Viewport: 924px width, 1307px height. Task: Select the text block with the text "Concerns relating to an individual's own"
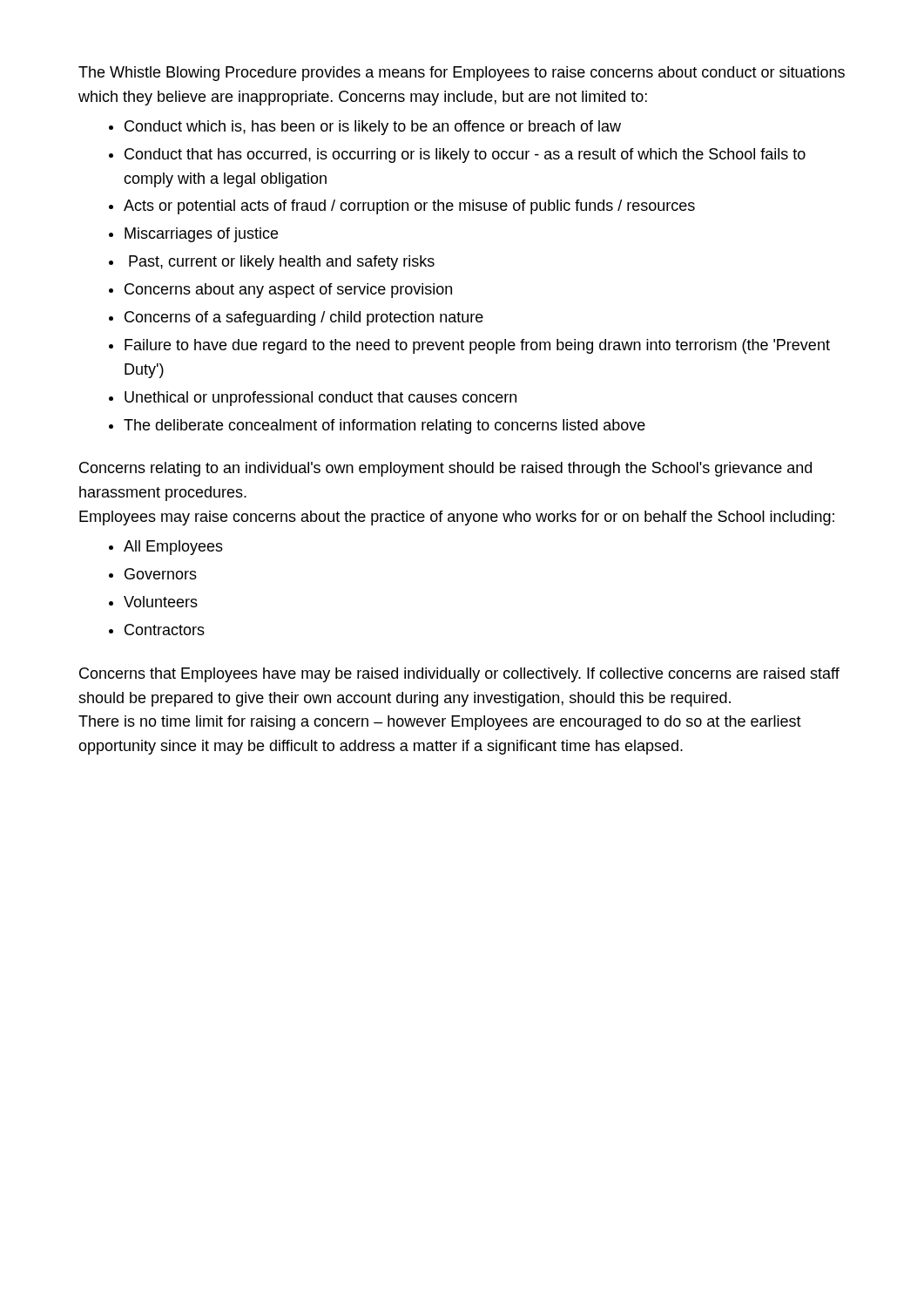[x=445, y=469]
